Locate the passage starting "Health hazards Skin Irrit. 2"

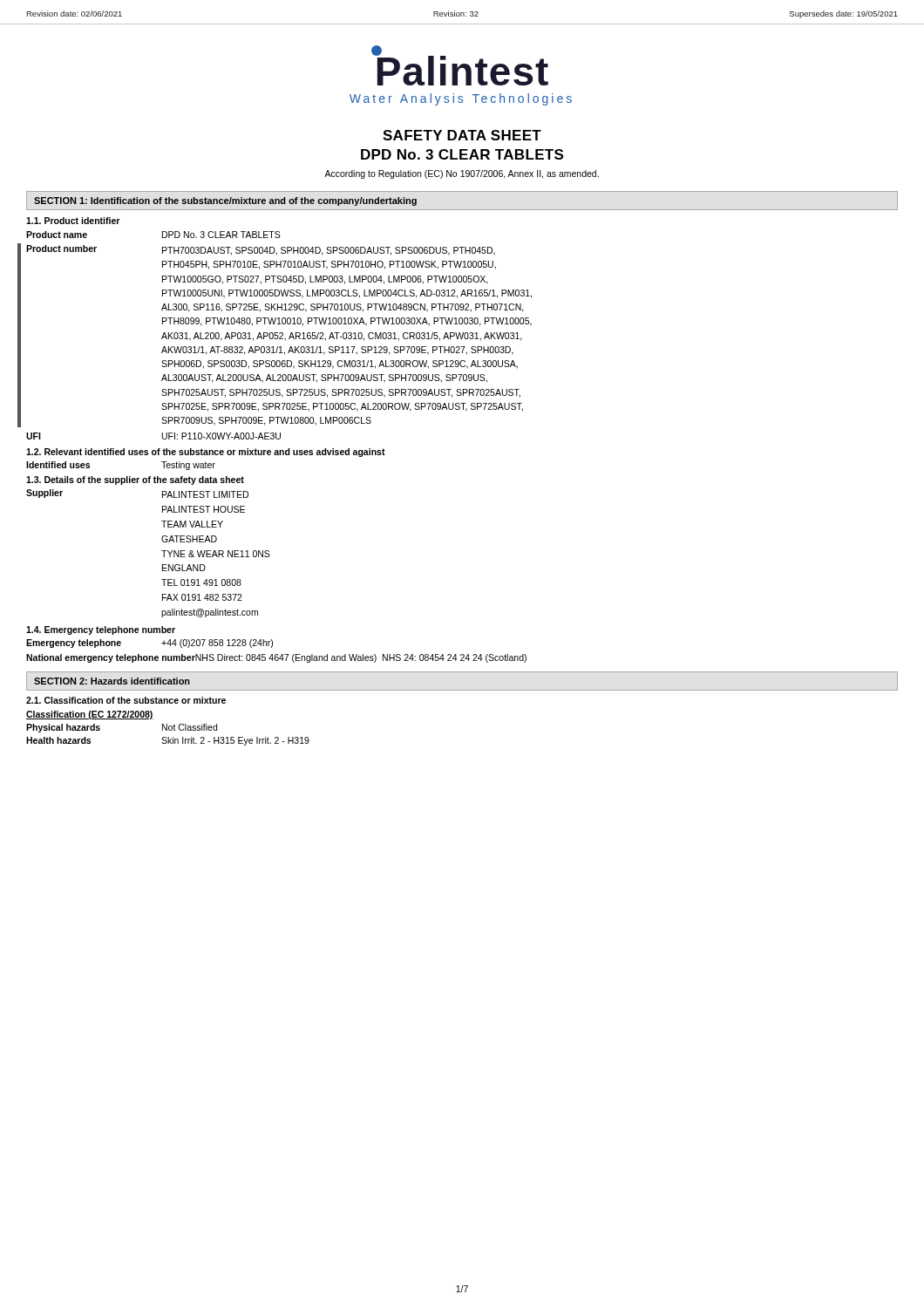coord(168,740)
